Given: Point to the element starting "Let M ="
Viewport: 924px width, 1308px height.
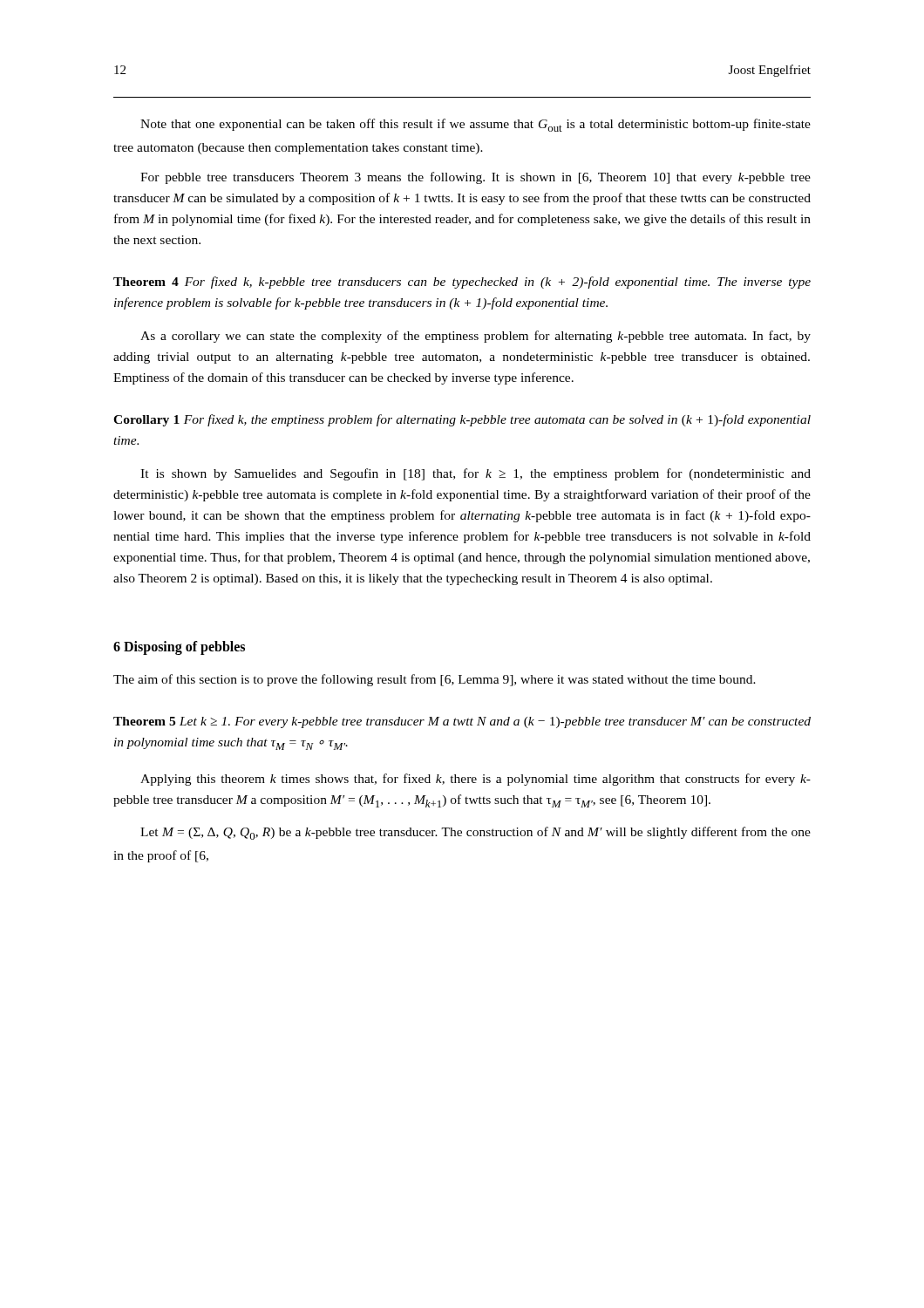Looking at the screenshot, I should tap(462, 843).
